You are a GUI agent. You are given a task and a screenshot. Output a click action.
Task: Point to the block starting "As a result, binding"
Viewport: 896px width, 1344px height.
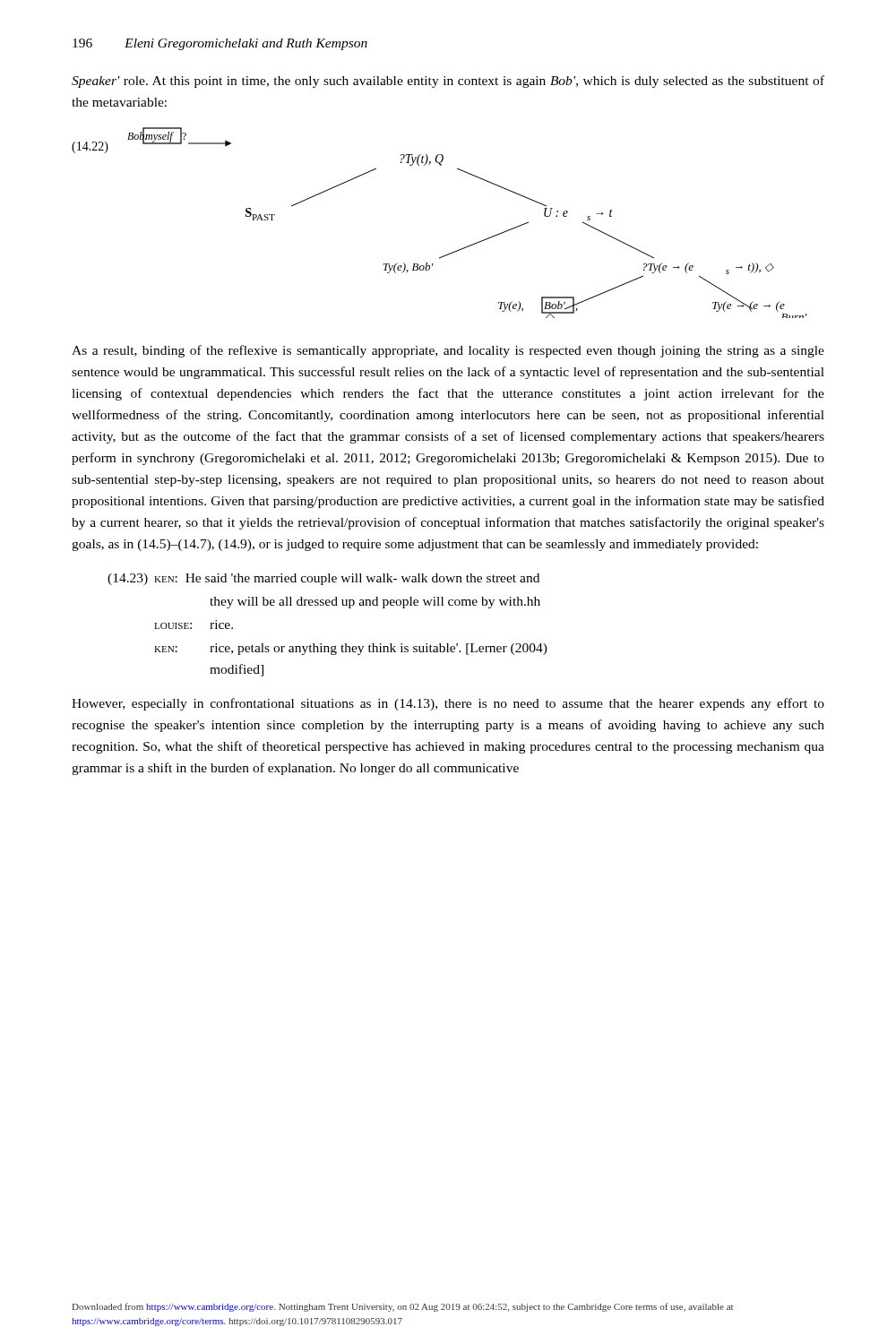tap(448, 447)
